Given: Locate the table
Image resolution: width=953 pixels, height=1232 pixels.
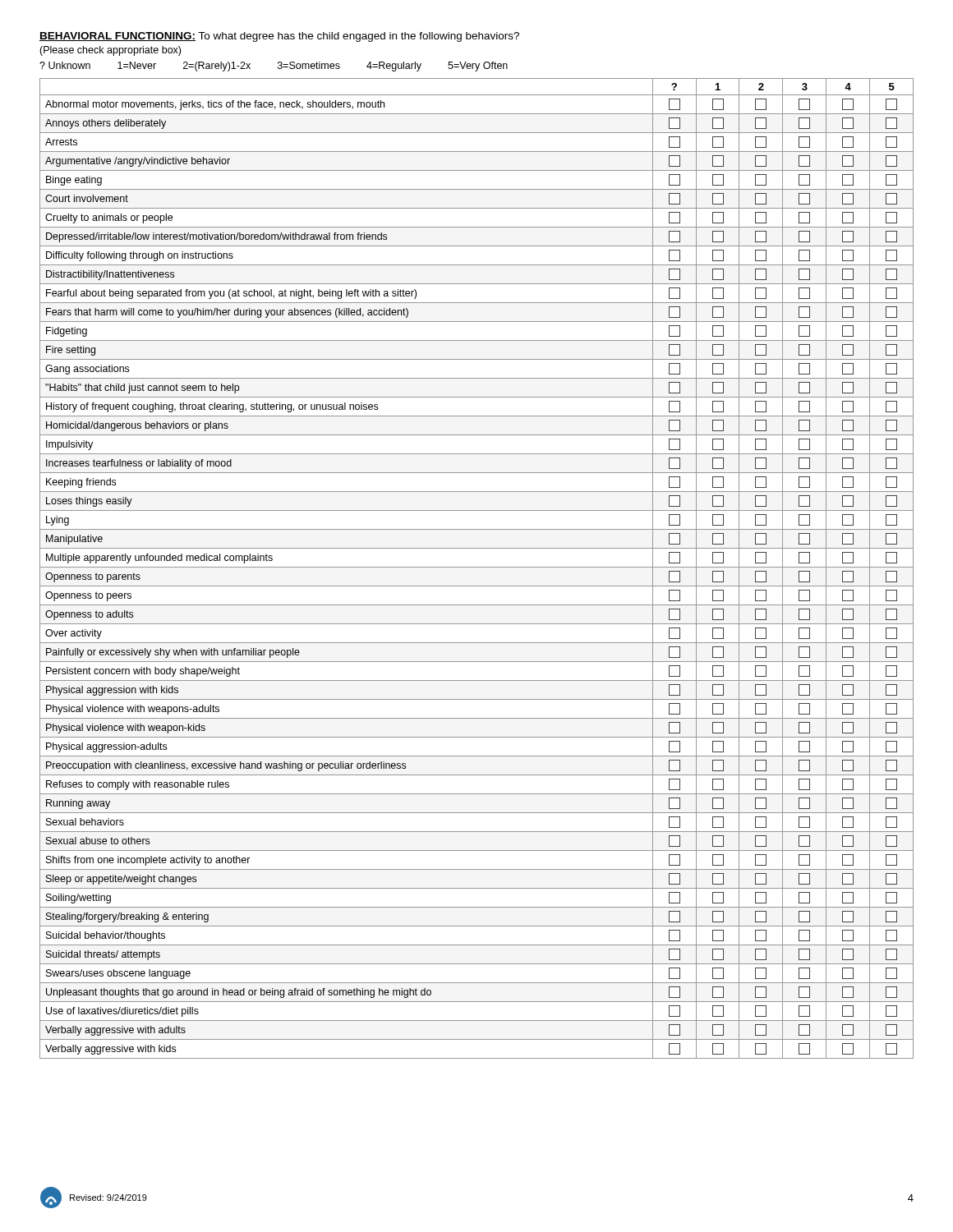Looking at the screenshot, I should (476, 568).
